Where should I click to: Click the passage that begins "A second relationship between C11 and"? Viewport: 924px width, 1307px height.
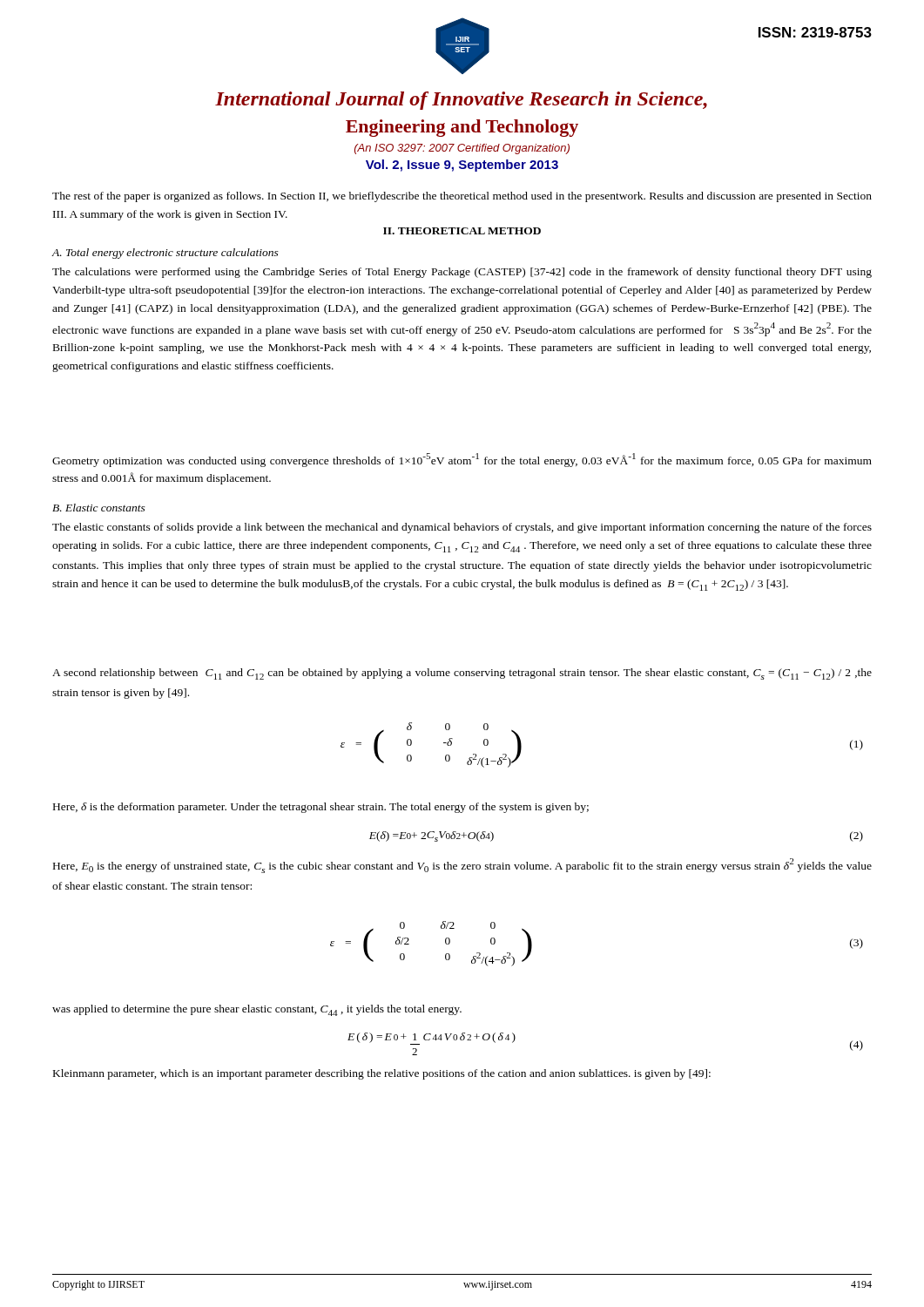[462, 682]
